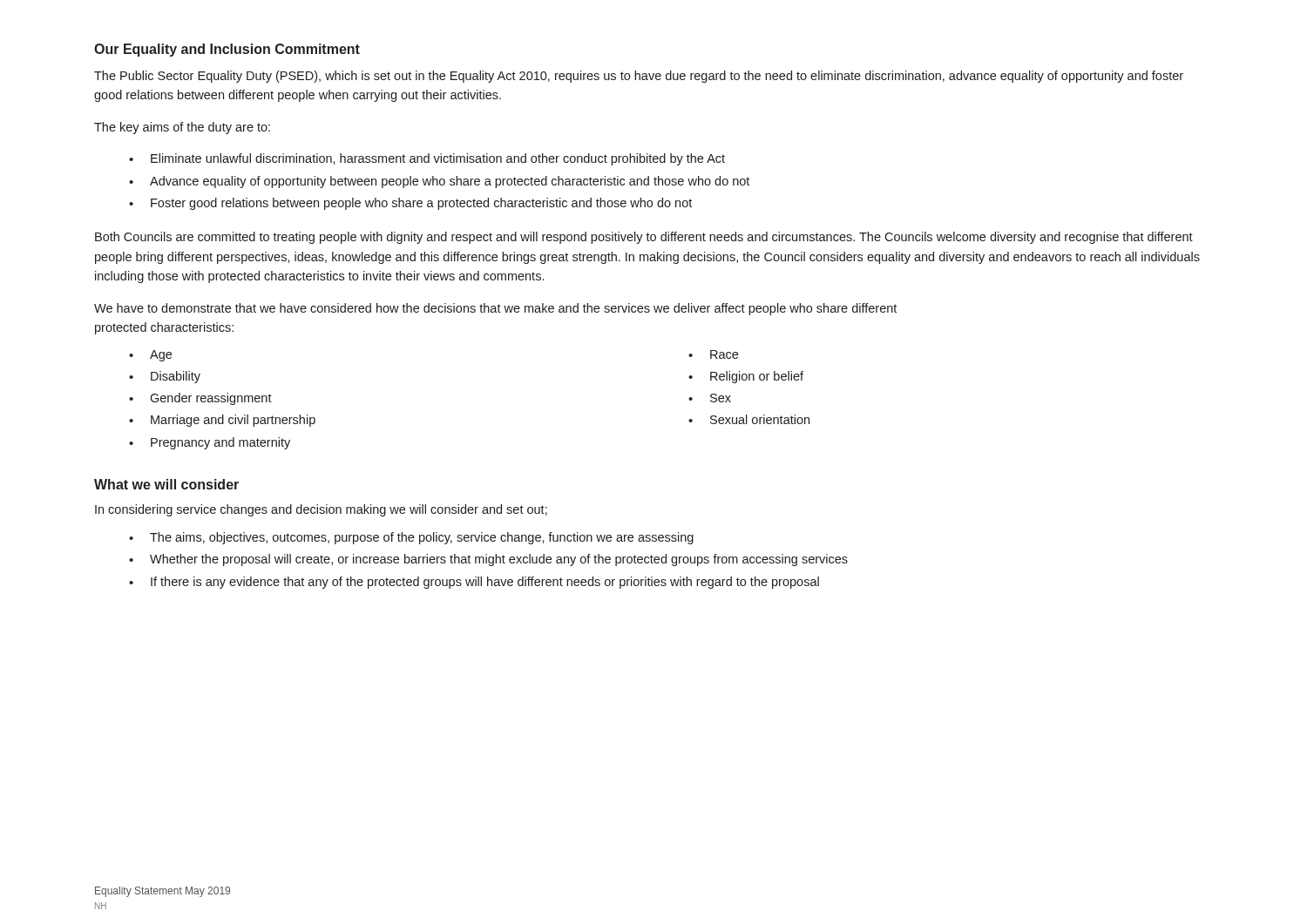Locate the block of text that opens with "In considering service changes"
Screen dimensions: 924x1307
(321, 509)
